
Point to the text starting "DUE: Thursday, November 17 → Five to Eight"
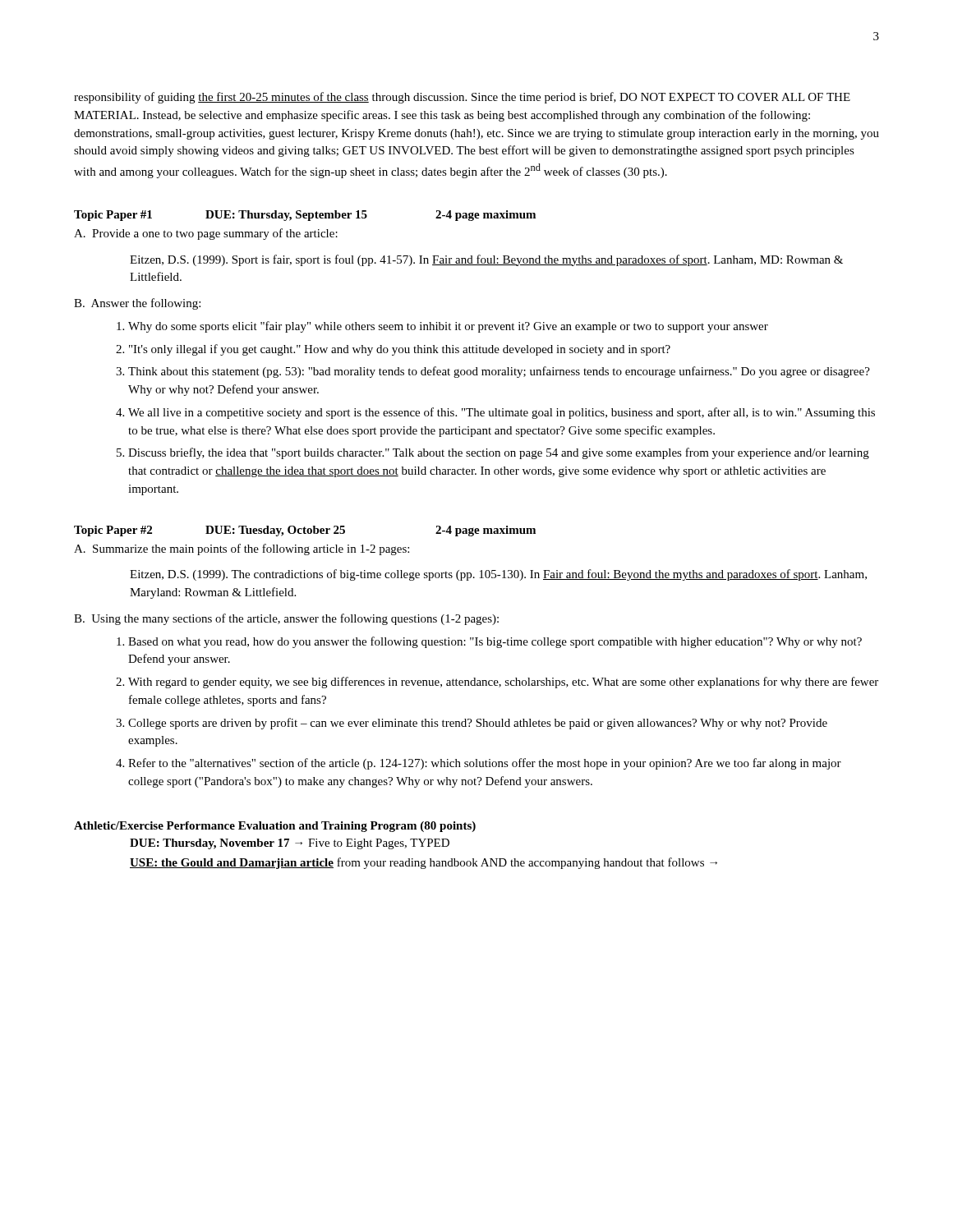[x=290, y=843]
